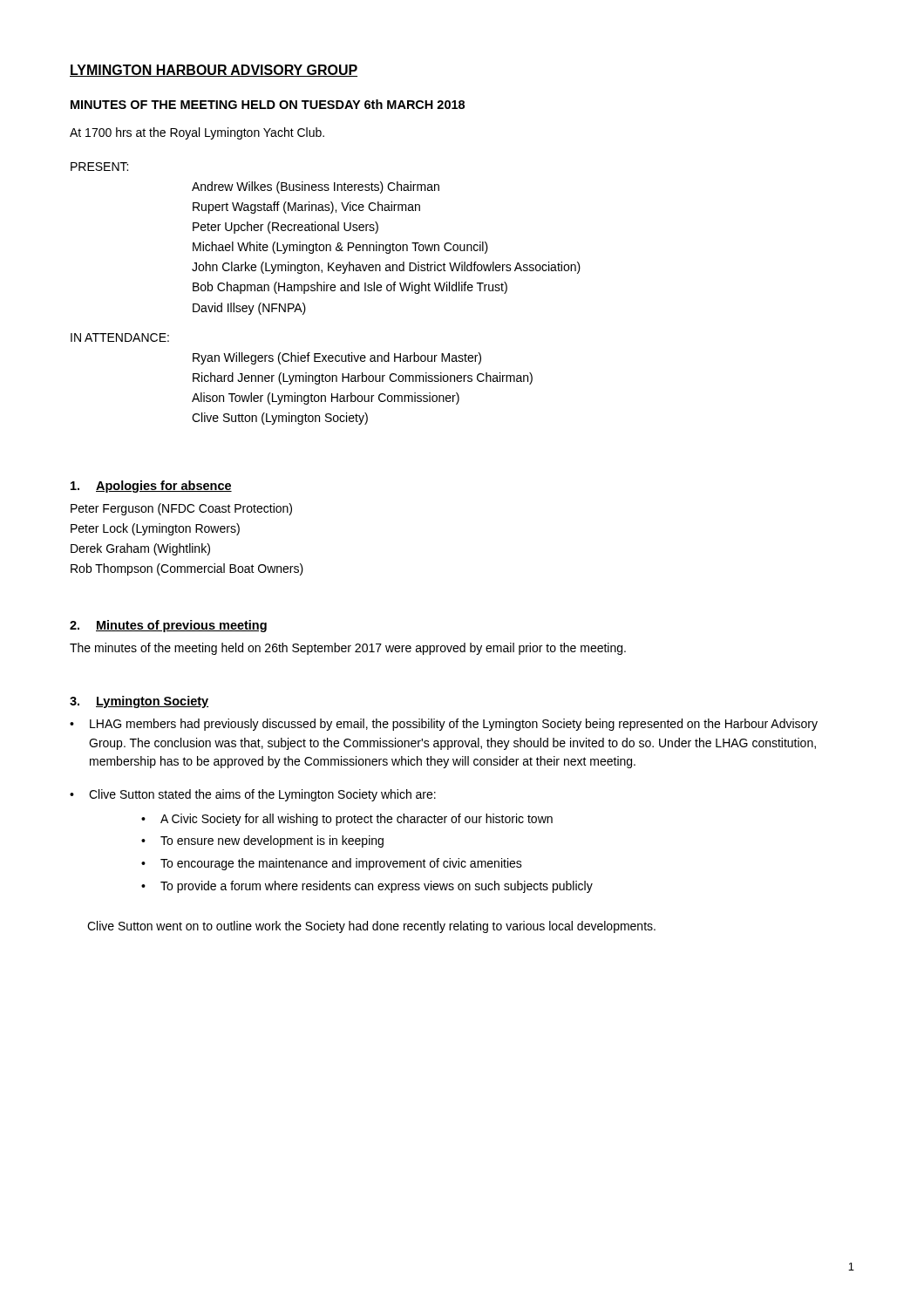Select the text block starting "At 1700 hrs at the"
The width and height of the screenshot is (924, 1308).
[198, 133]
